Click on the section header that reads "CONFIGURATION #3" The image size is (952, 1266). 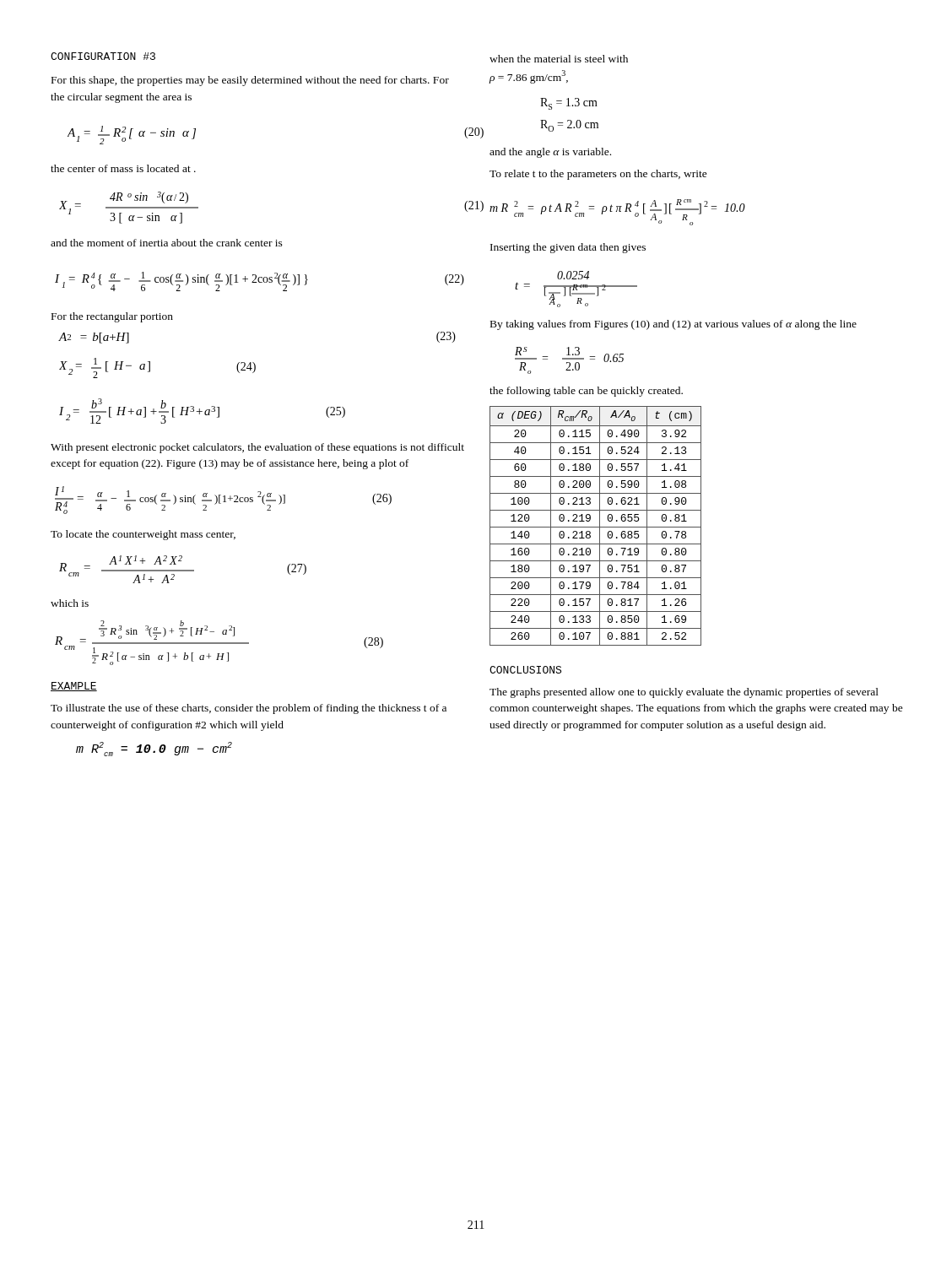(103, 57)
